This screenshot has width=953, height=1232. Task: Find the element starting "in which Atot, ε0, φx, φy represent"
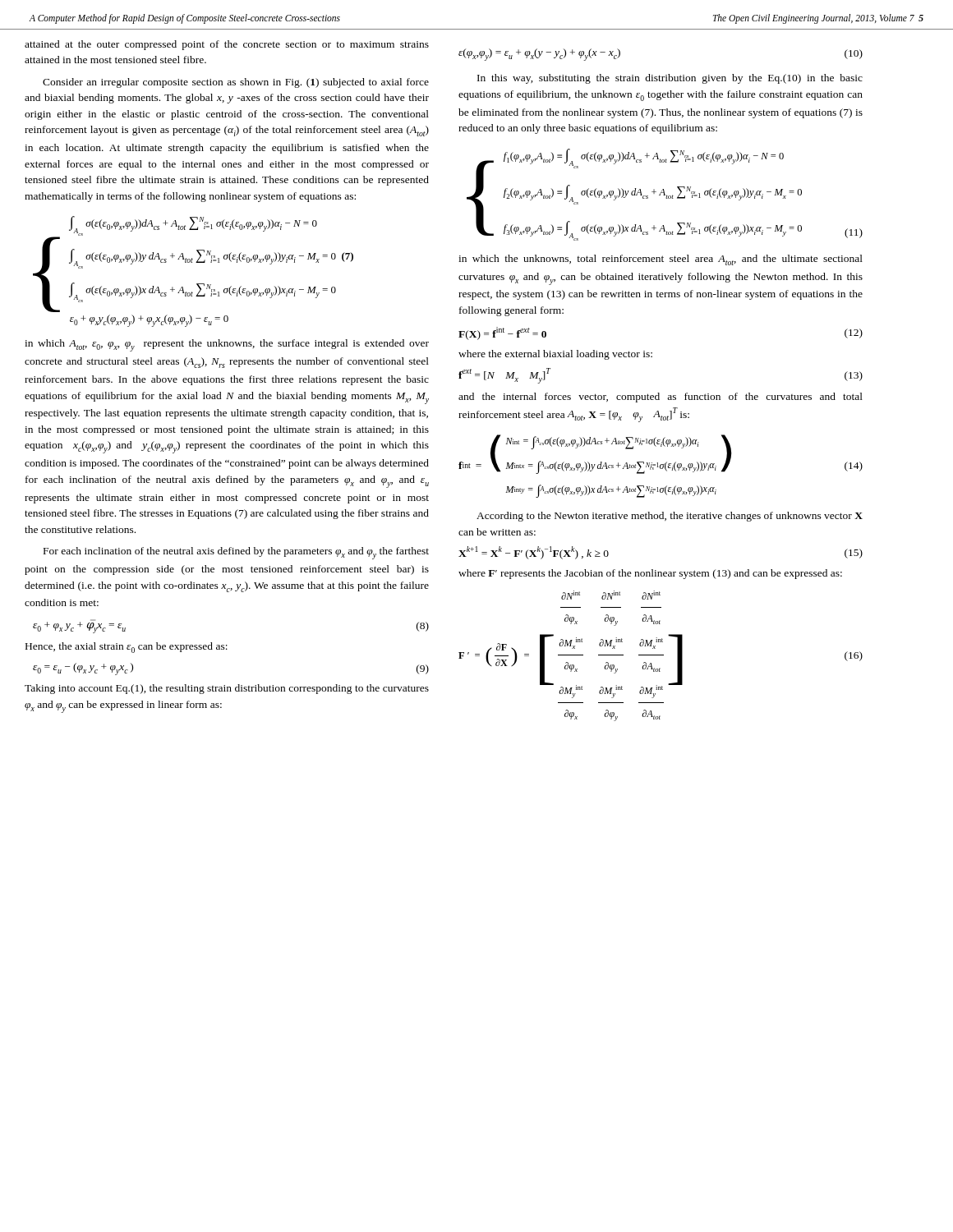click(x=227, y=473)
